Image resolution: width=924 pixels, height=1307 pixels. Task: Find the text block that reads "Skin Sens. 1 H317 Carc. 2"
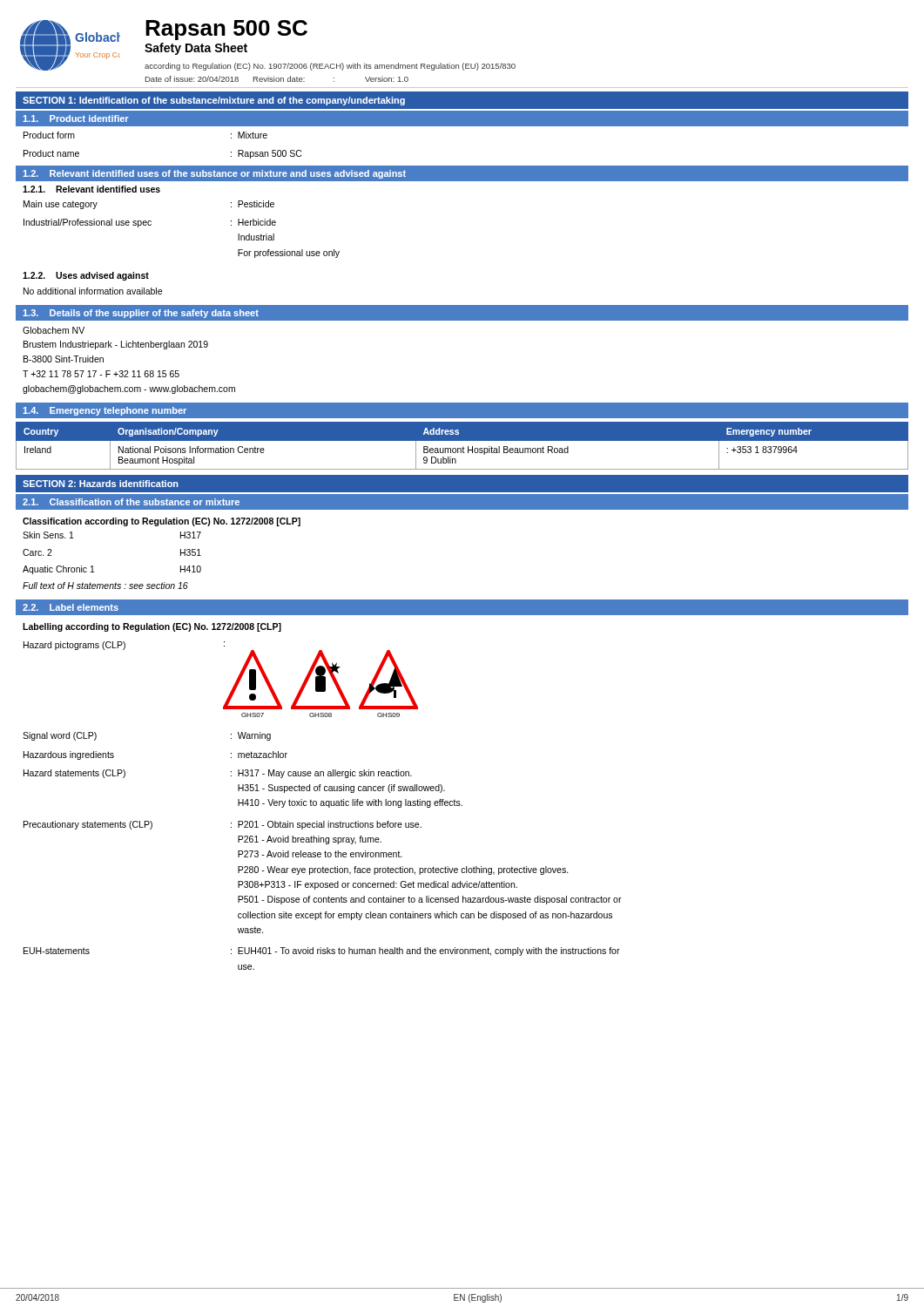(48, 535)
